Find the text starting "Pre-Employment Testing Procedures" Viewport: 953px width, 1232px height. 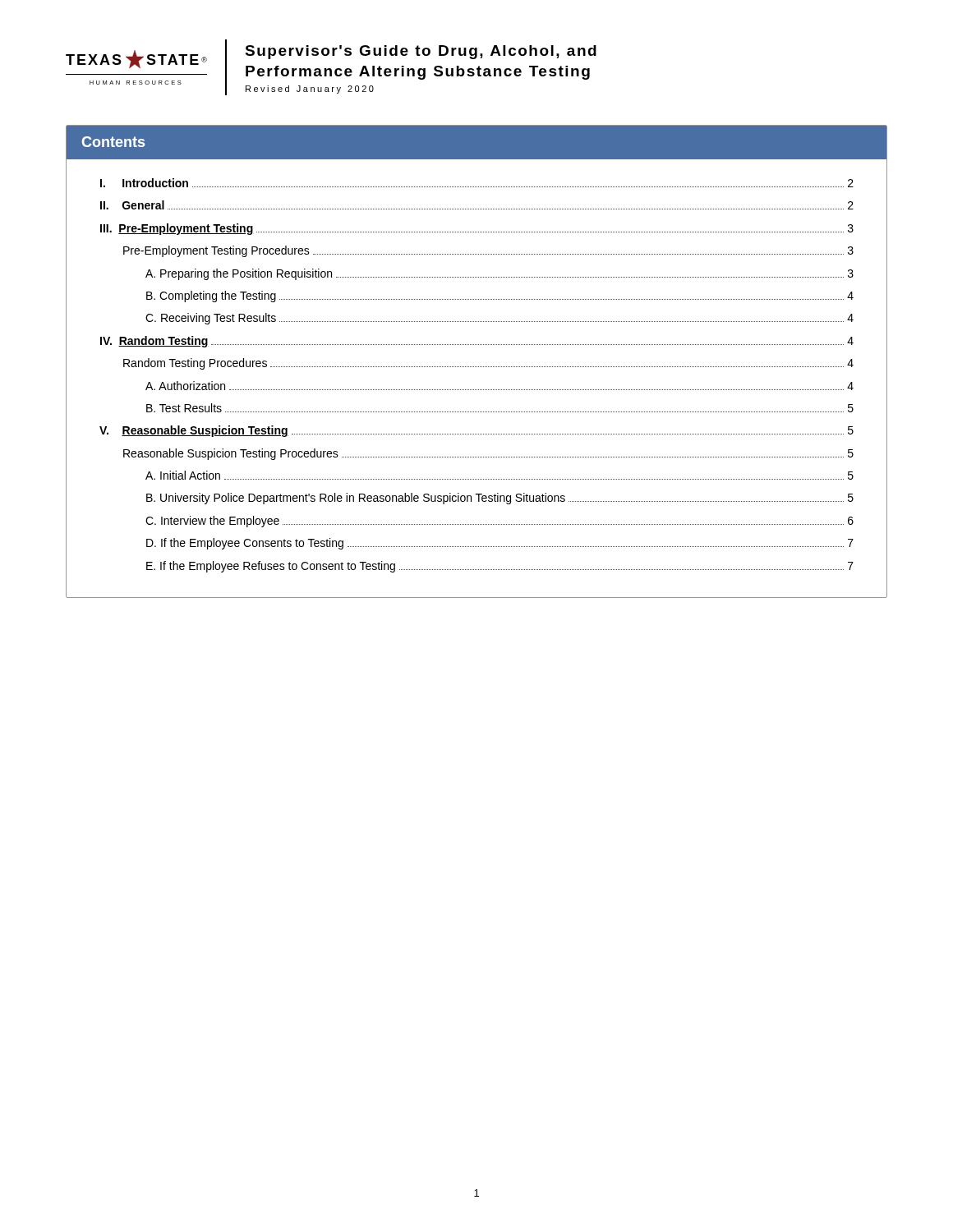tap(488, 251)
